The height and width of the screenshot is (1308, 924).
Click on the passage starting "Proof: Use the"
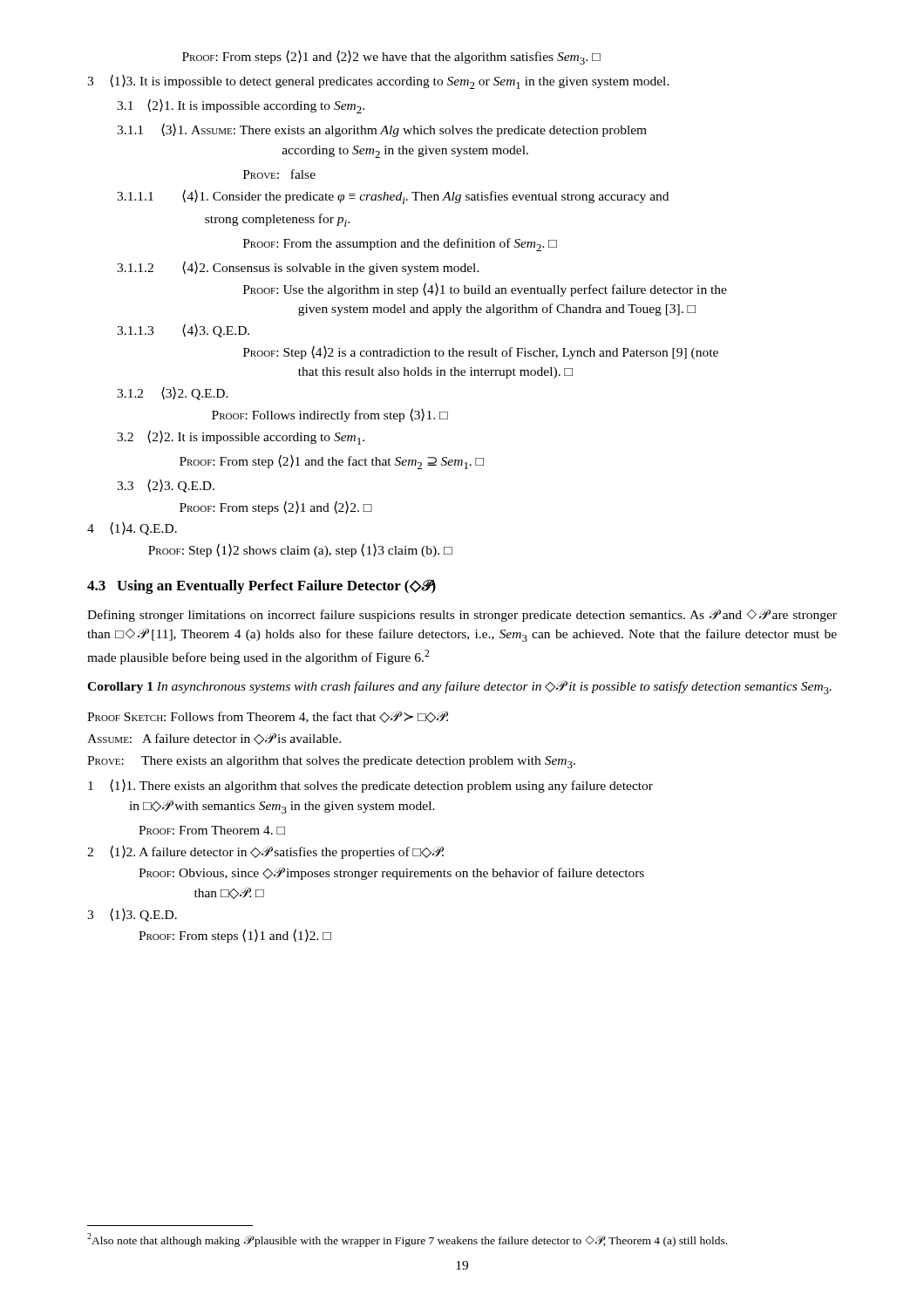(540, 300)
